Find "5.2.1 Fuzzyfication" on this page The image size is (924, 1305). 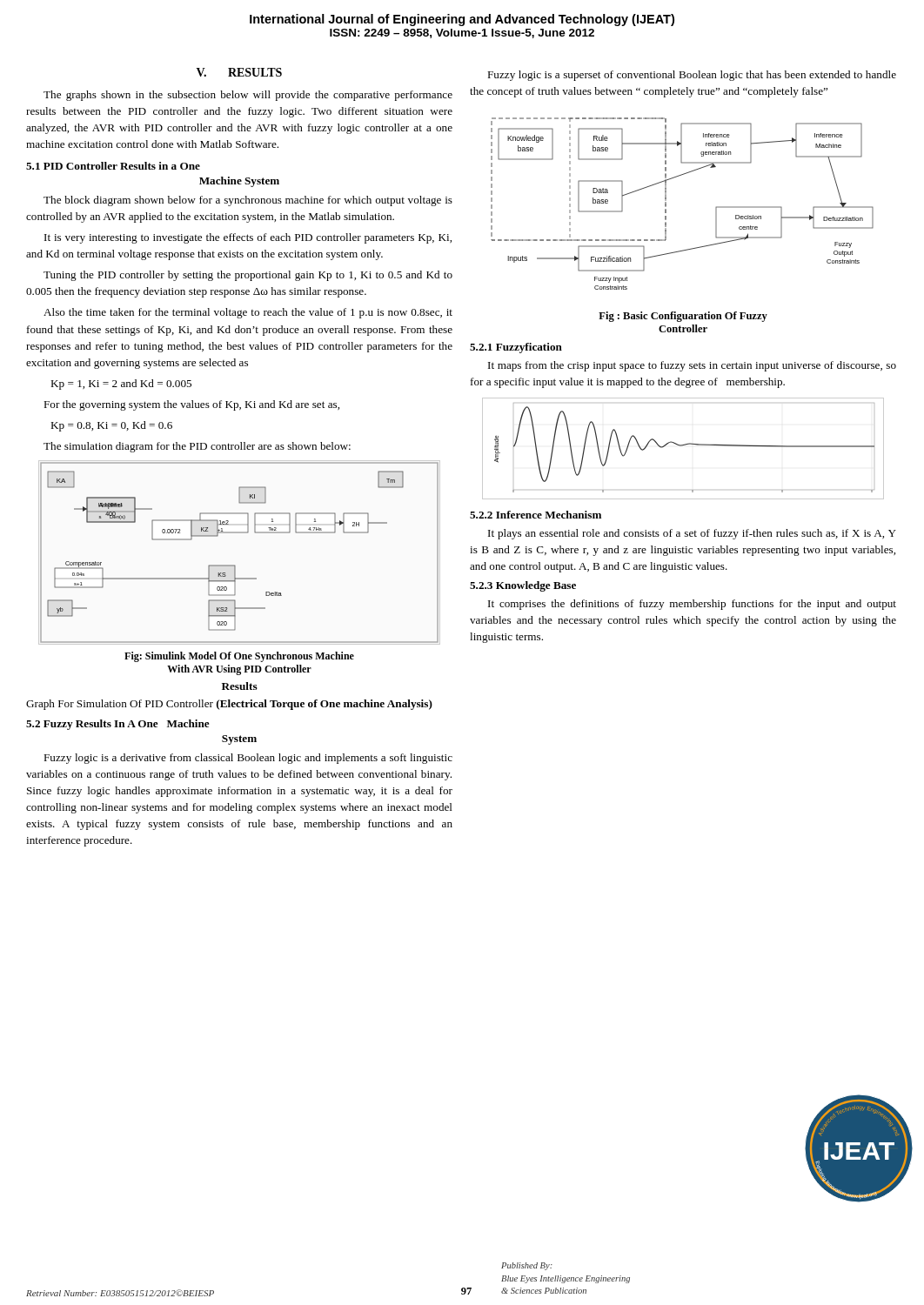[x=516, y=347]
